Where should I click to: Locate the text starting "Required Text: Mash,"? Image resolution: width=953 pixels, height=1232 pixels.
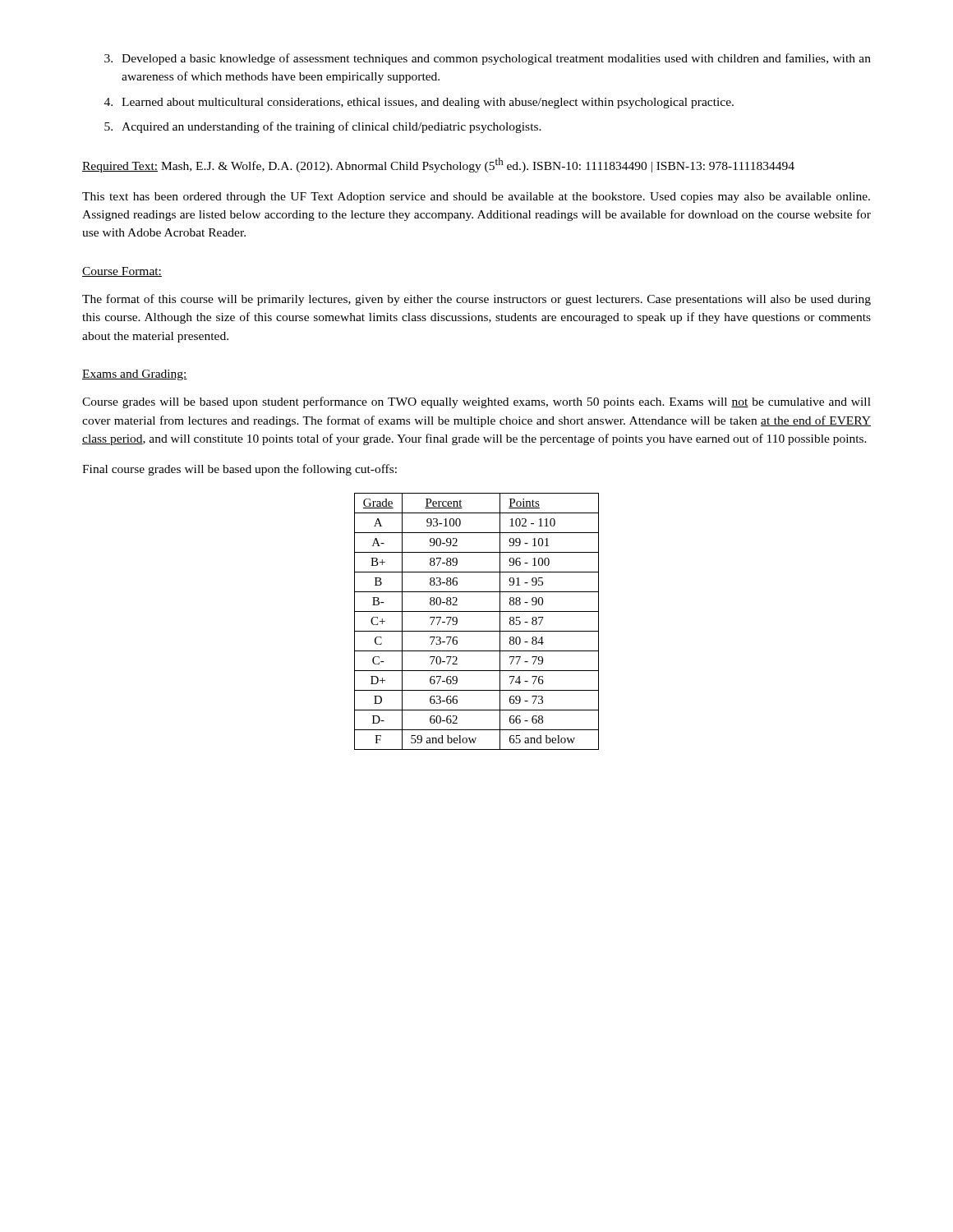(x=438, y=164)
